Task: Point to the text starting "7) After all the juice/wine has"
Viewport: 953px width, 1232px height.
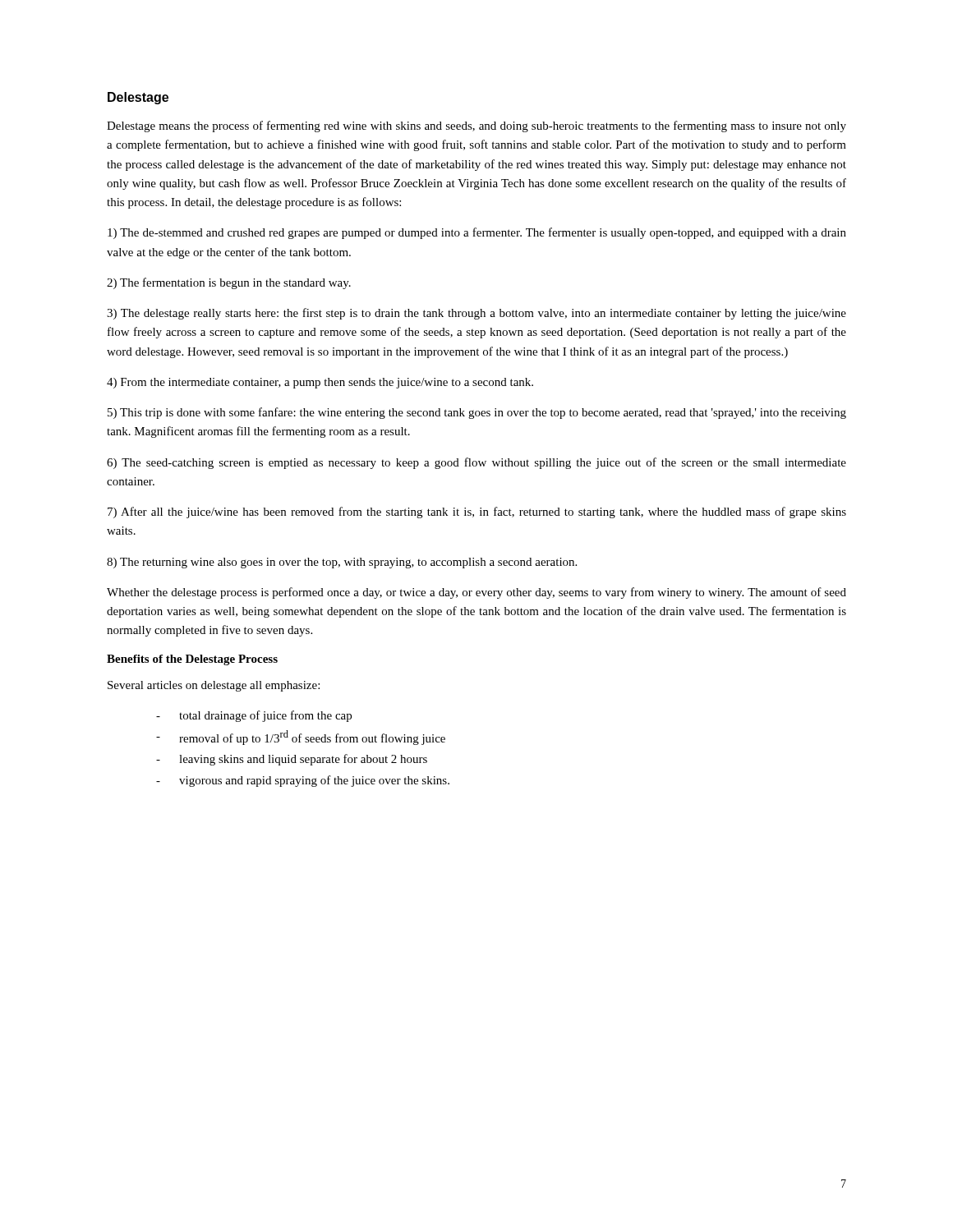Action: point(476,521)
